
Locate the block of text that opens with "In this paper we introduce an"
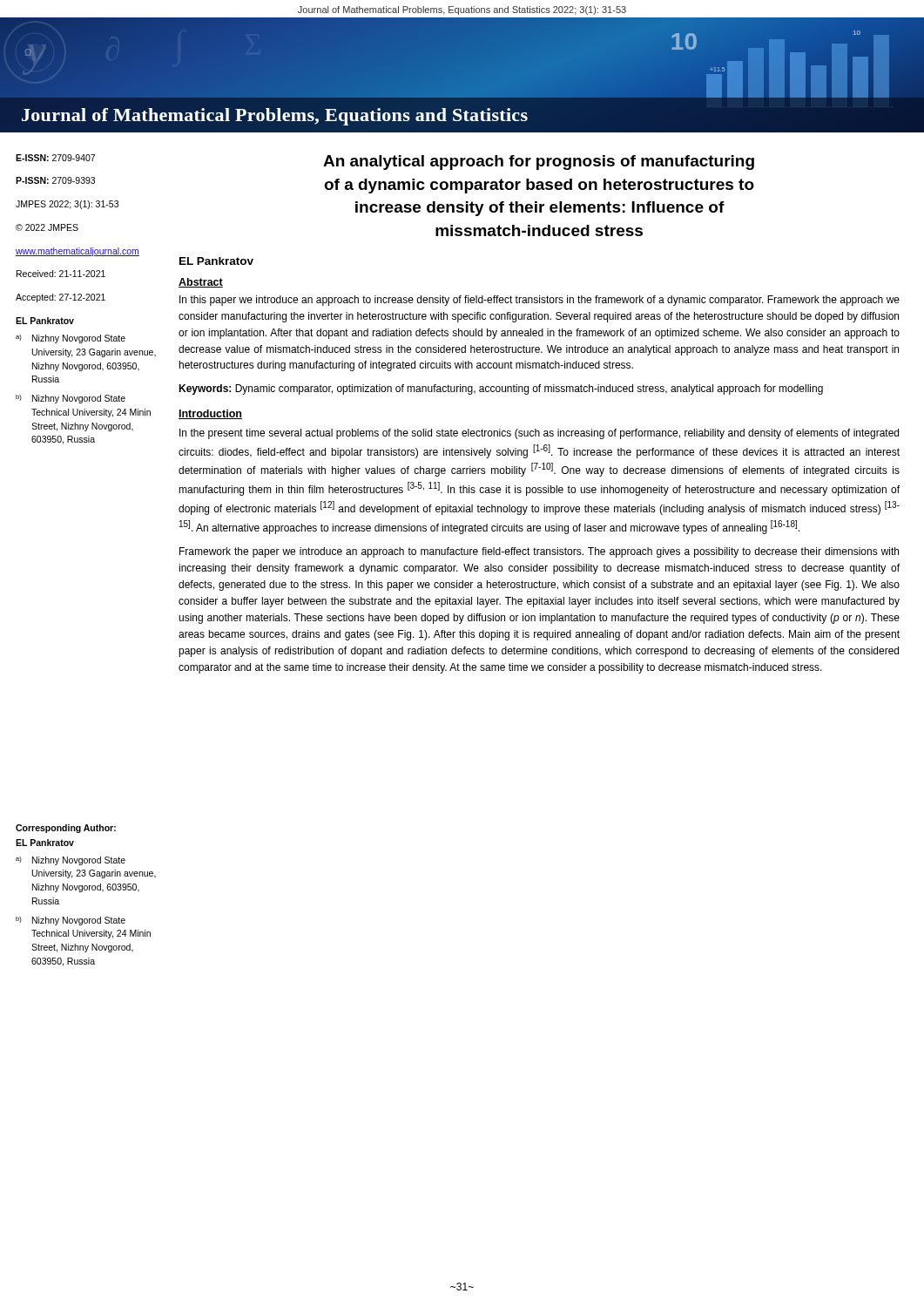tap(539, 333)
